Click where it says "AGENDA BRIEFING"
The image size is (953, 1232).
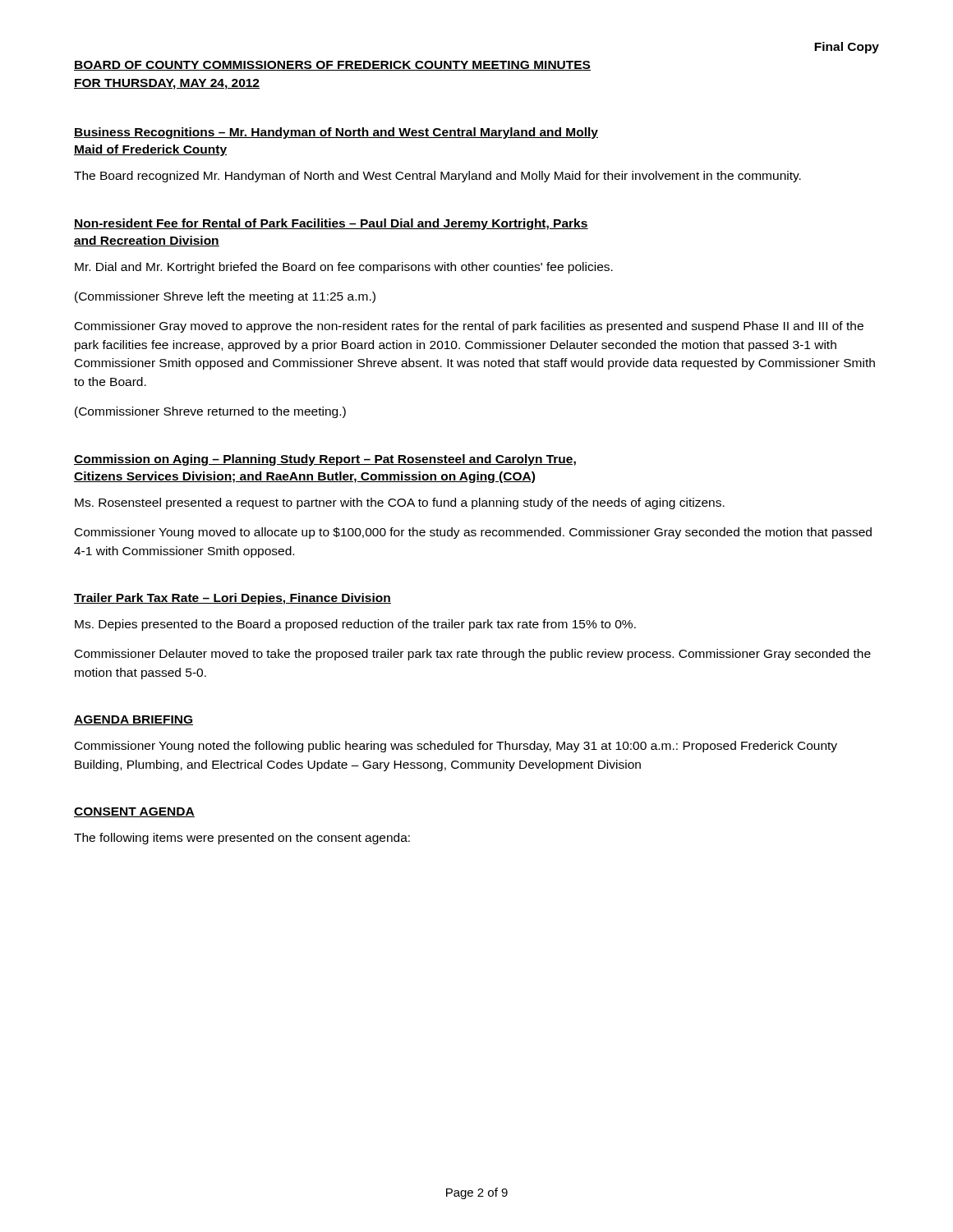[134, 720]
